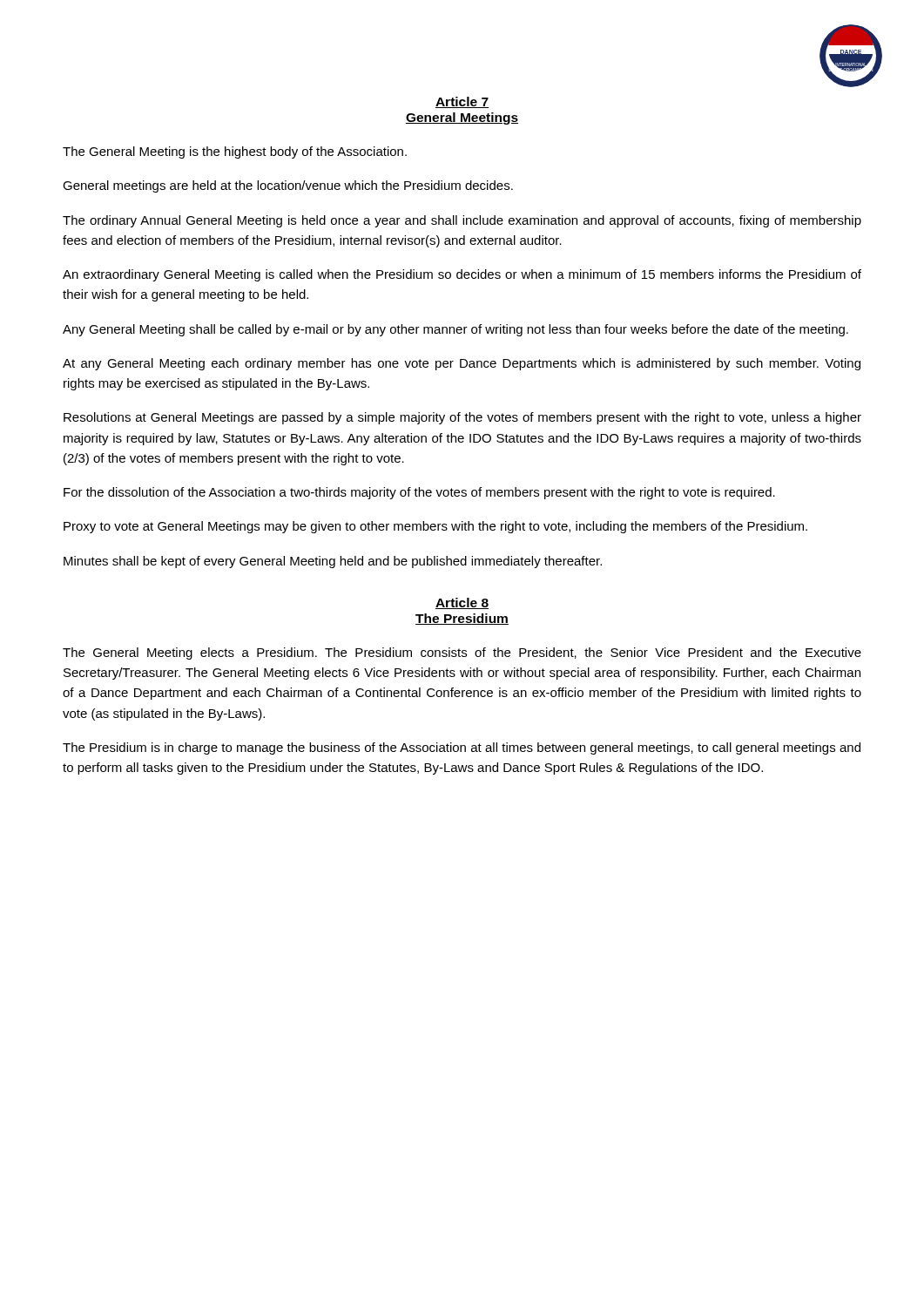Where is the passage that starts "The General Meeting is the highest body of"?

pos(235,152)
